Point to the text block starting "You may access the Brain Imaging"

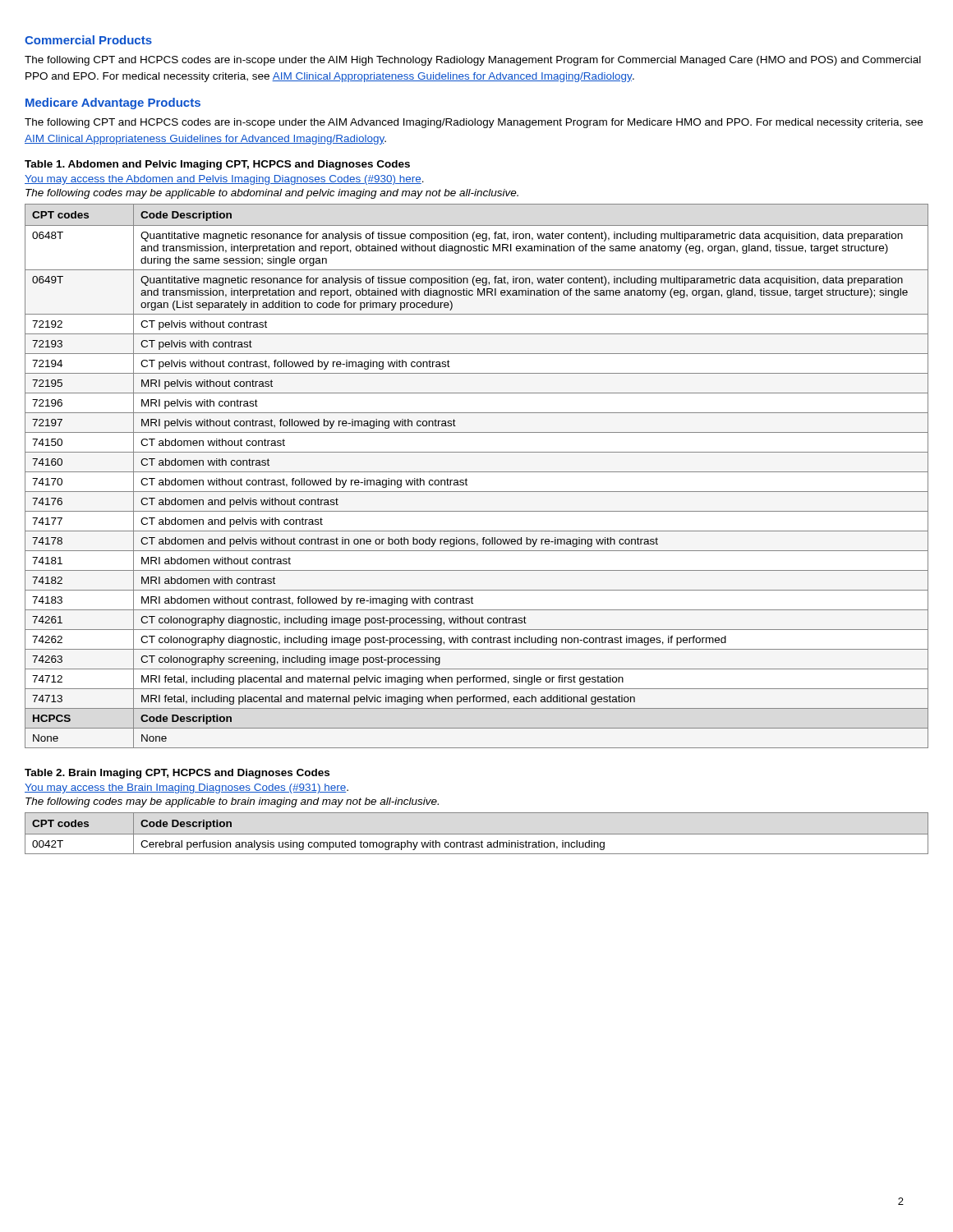[x=187, y=787]
